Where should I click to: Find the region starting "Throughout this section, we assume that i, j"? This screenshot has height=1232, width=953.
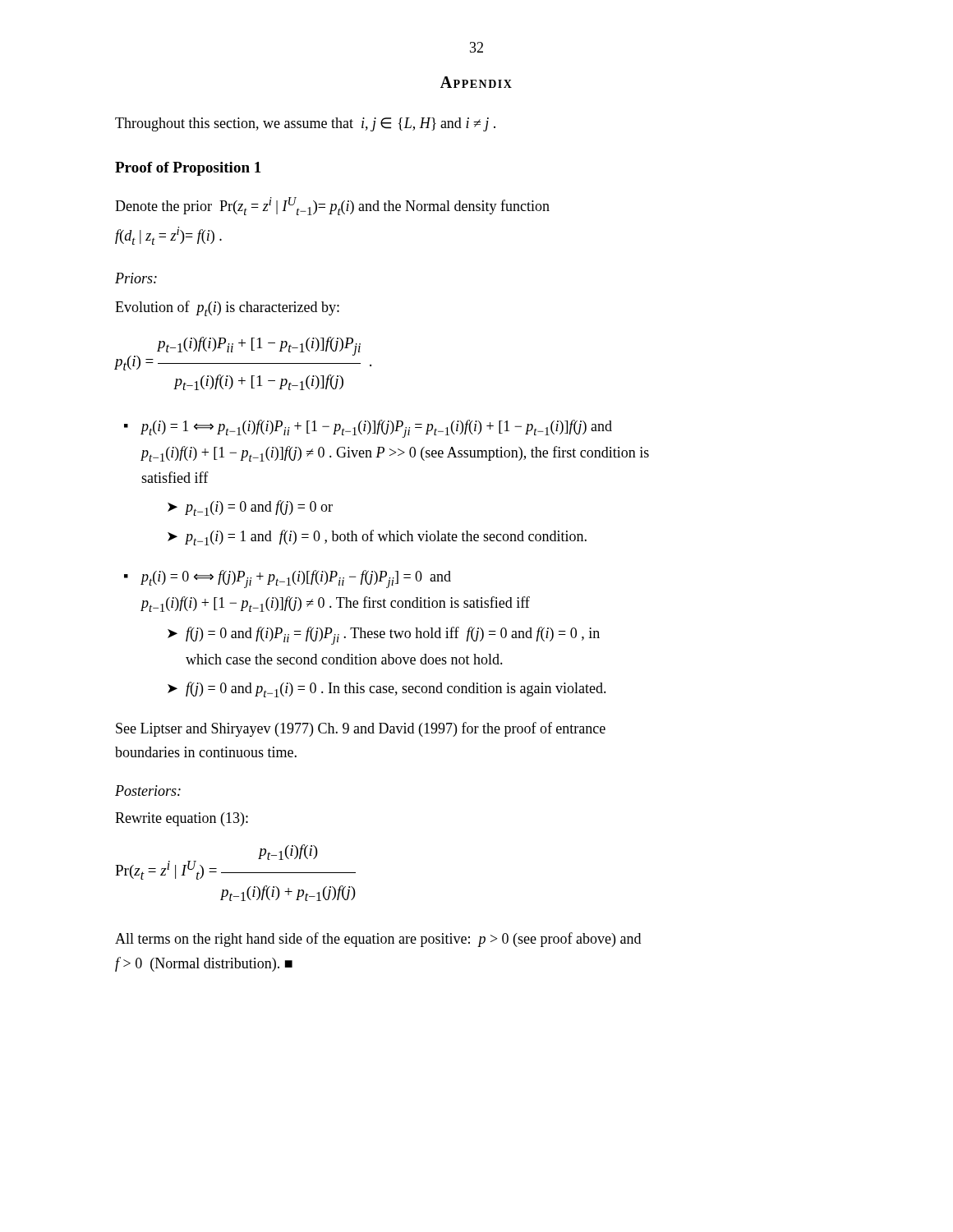click(x=306, y=123)
